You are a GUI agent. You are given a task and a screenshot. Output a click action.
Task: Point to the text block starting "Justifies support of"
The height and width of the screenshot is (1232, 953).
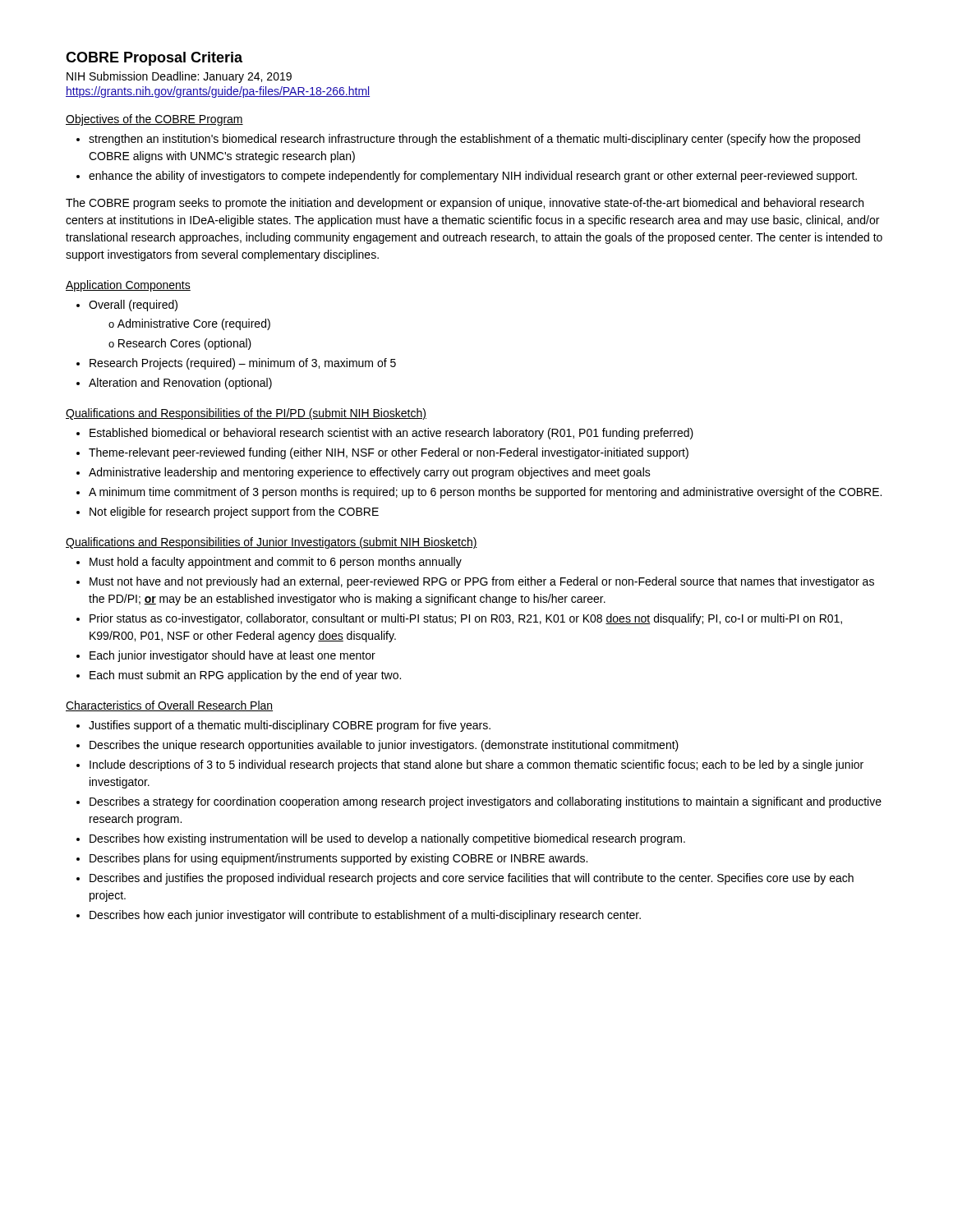[290, 725]
